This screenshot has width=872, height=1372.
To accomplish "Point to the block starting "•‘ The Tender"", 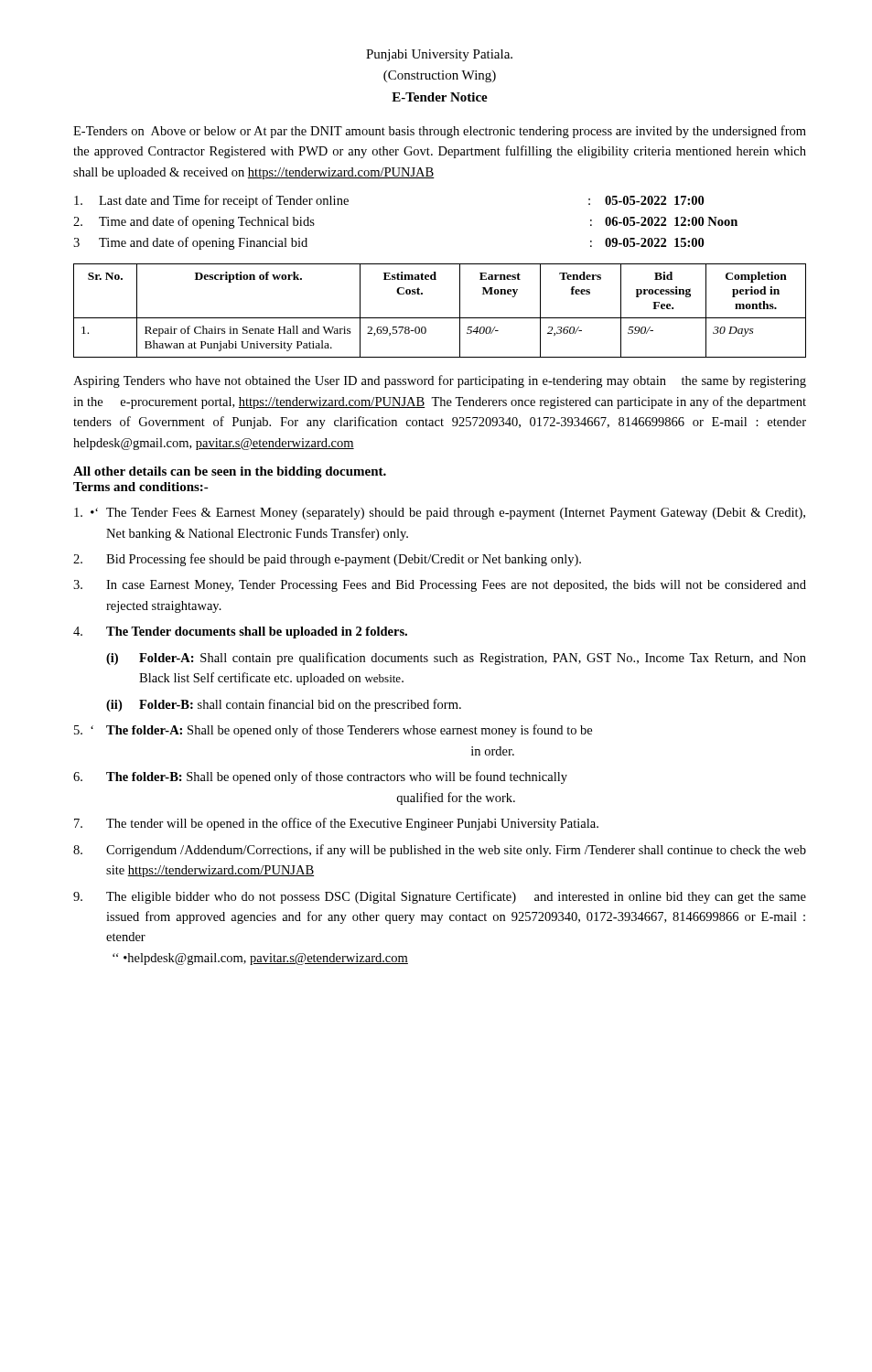I will point(440,523).
